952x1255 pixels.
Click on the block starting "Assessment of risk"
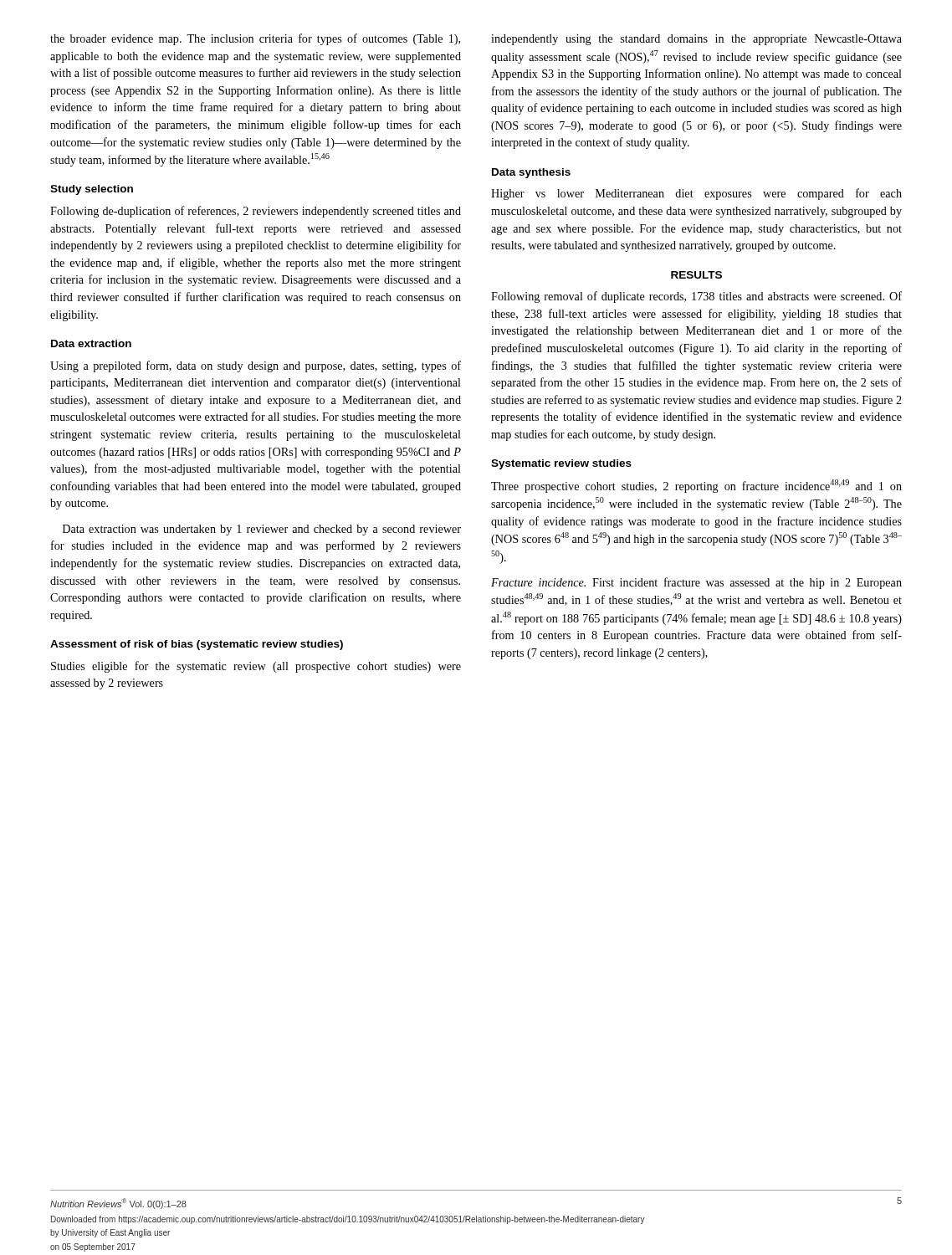197,644
